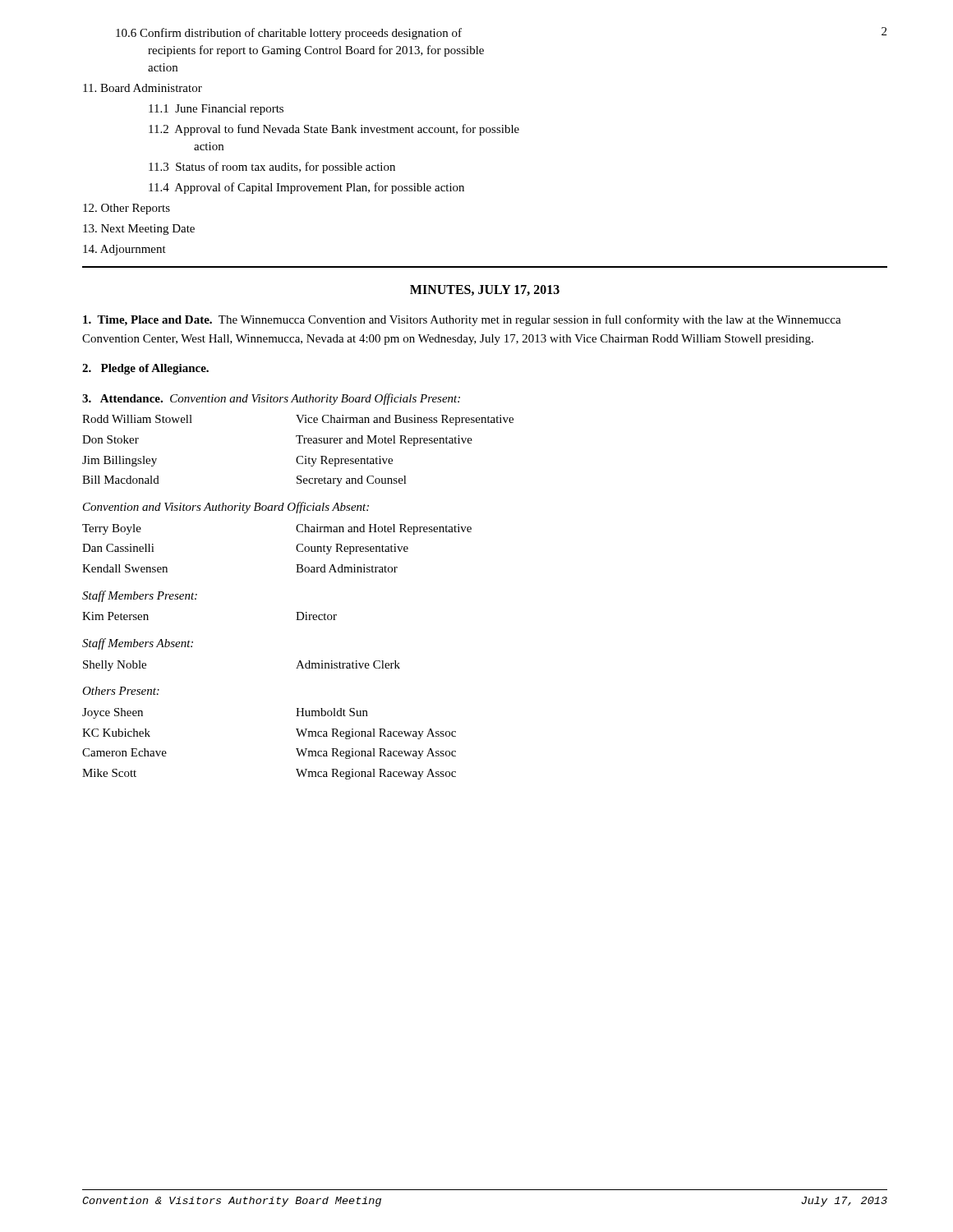Find the text starting "MINUTES, JULY 17,"
953x1232 pixels.
485,290
